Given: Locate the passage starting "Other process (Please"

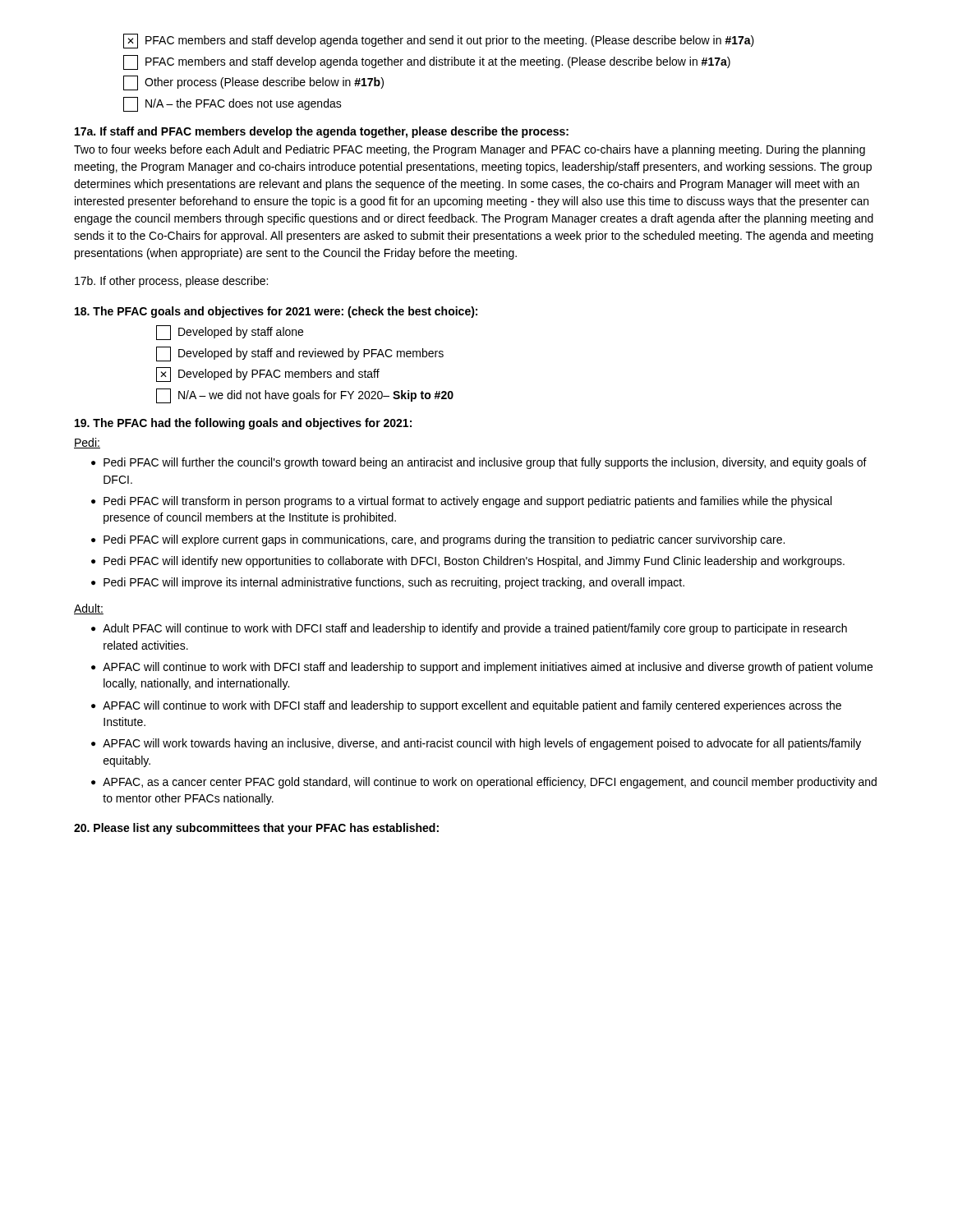Looking at the screenshot, I should coord(254,83).
